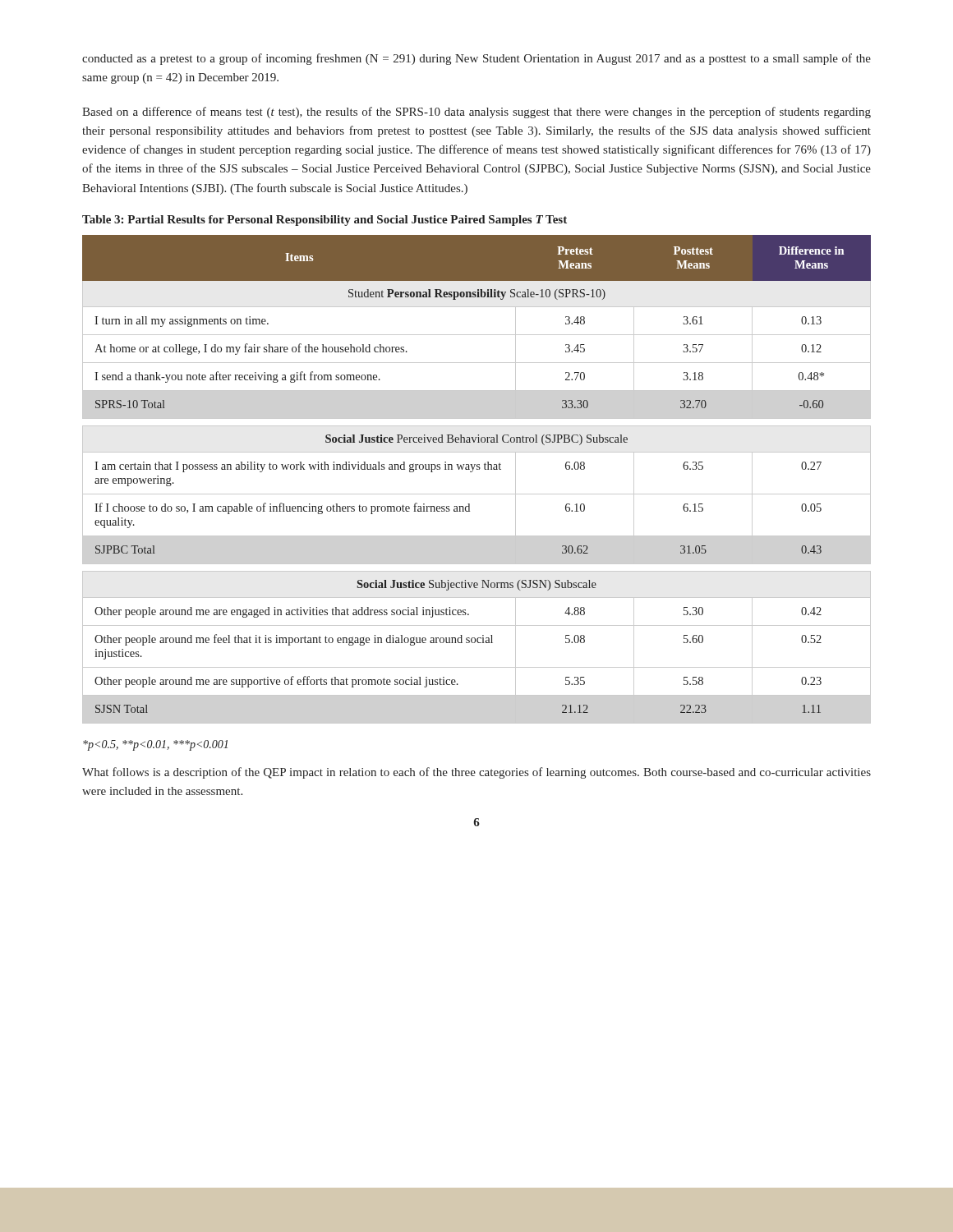Image resolution: width=953 pixels, height=1232 pixels.
Task: Locate the block of text that opens with "What follows is a description"
Action: pos(476,781)
